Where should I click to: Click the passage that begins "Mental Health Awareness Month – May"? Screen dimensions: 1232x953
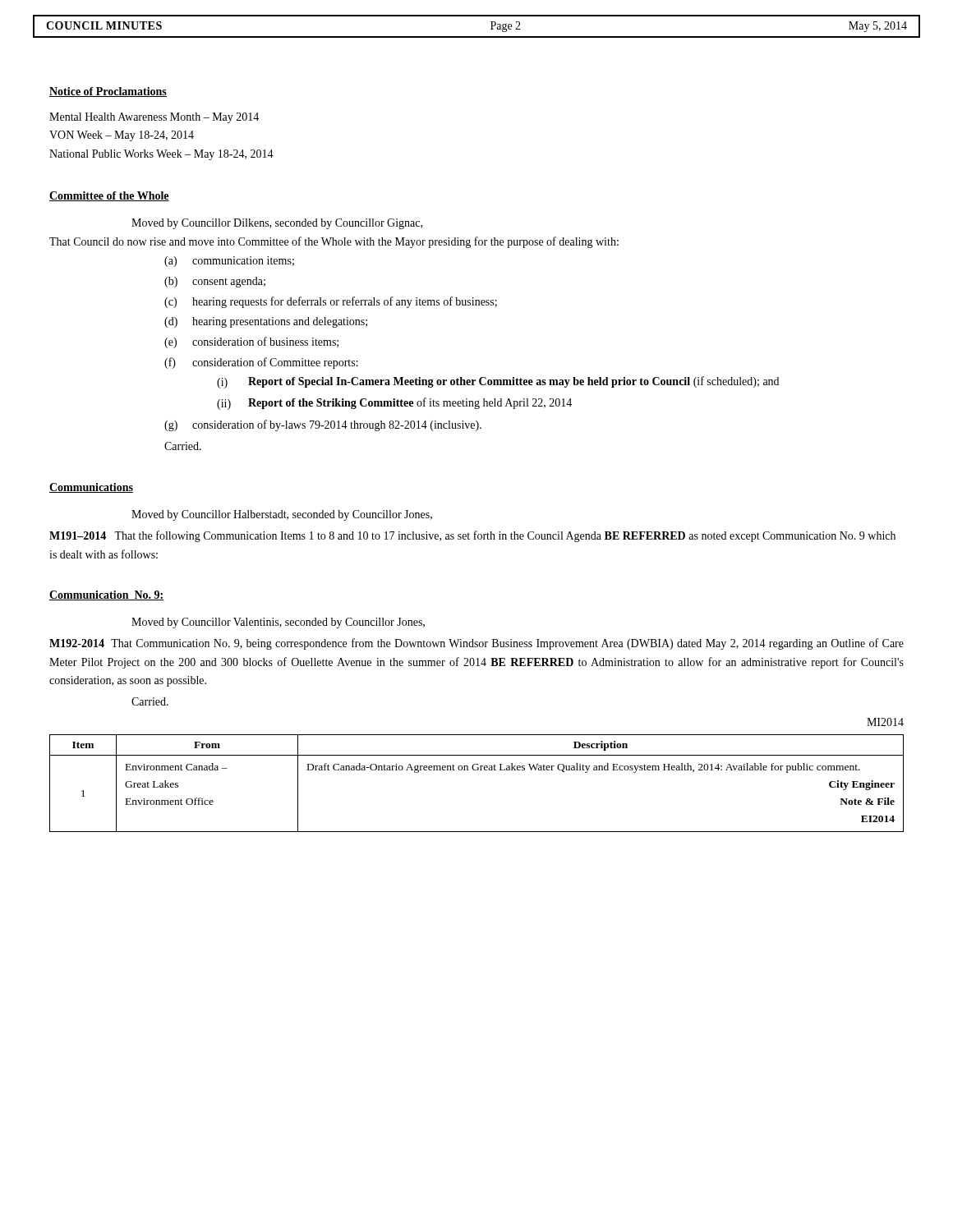[161, 135]
